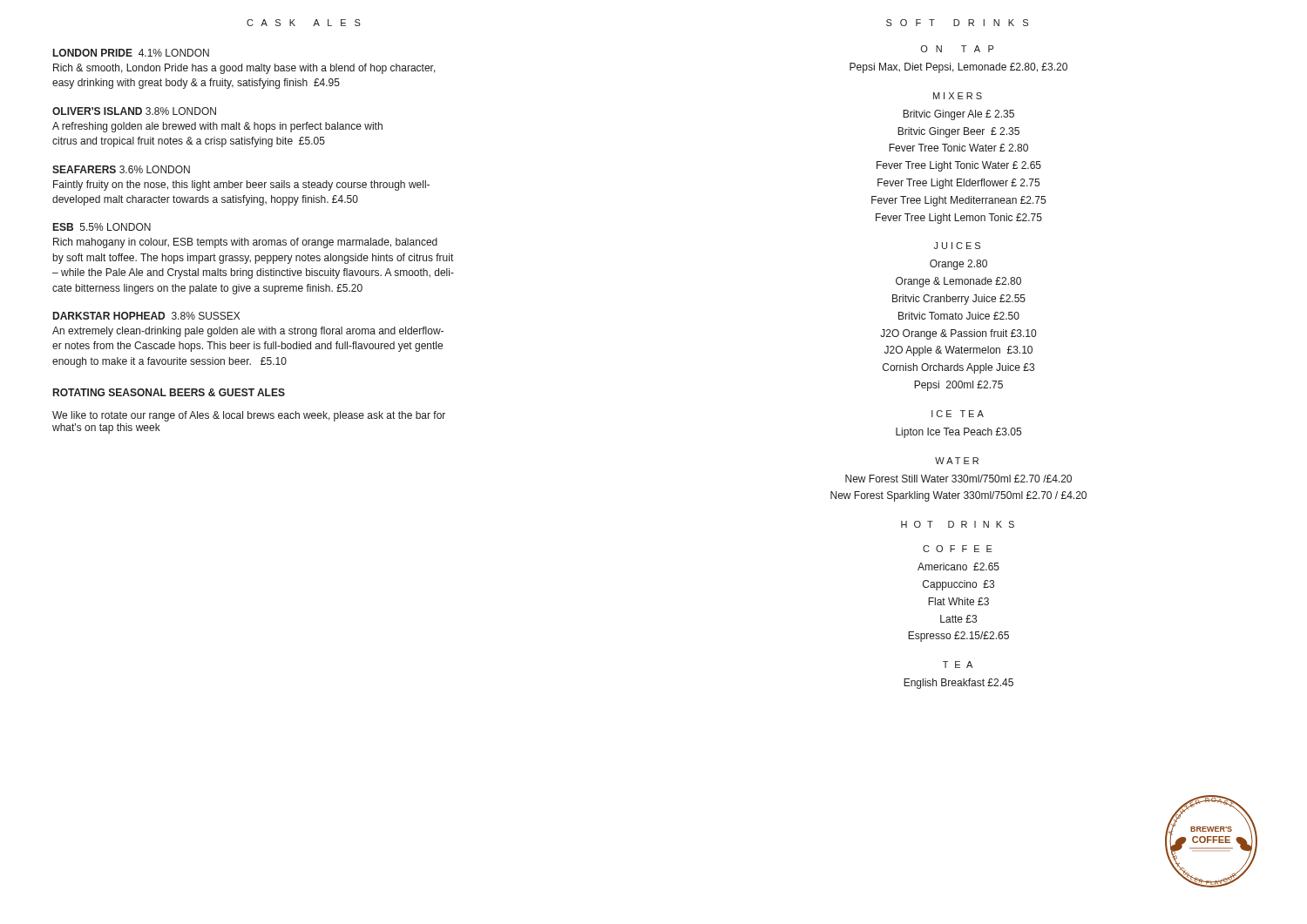
Task: Find the passage starting "LONDON PRIDE 4.1% LONDON Rich & smooth,"
Action: click(x=305, y=69)
